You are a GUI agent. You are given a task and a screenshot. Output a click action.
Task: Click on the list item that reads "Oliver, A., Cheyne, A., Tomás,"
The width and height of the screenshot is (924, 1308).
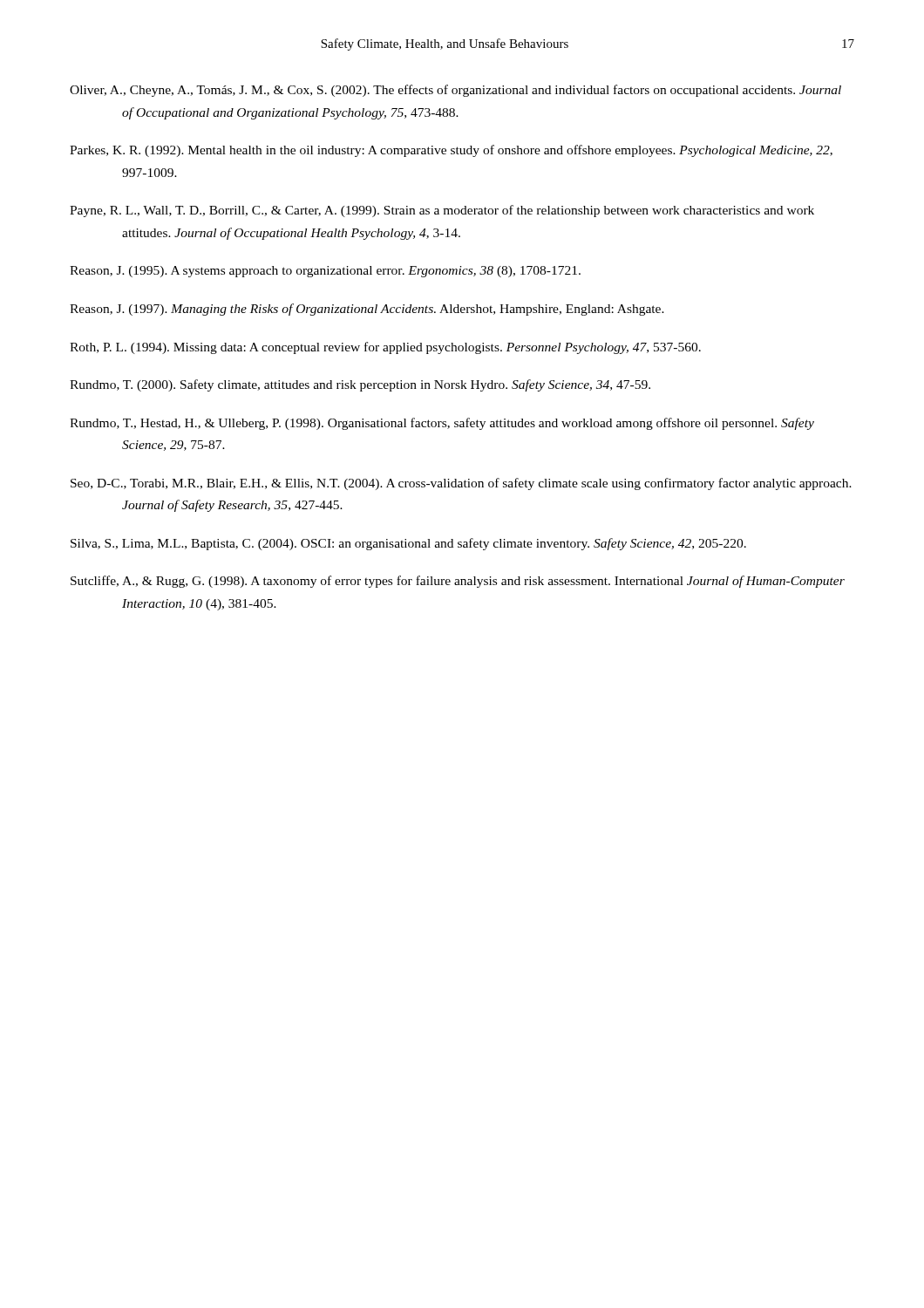coord(456,101)
